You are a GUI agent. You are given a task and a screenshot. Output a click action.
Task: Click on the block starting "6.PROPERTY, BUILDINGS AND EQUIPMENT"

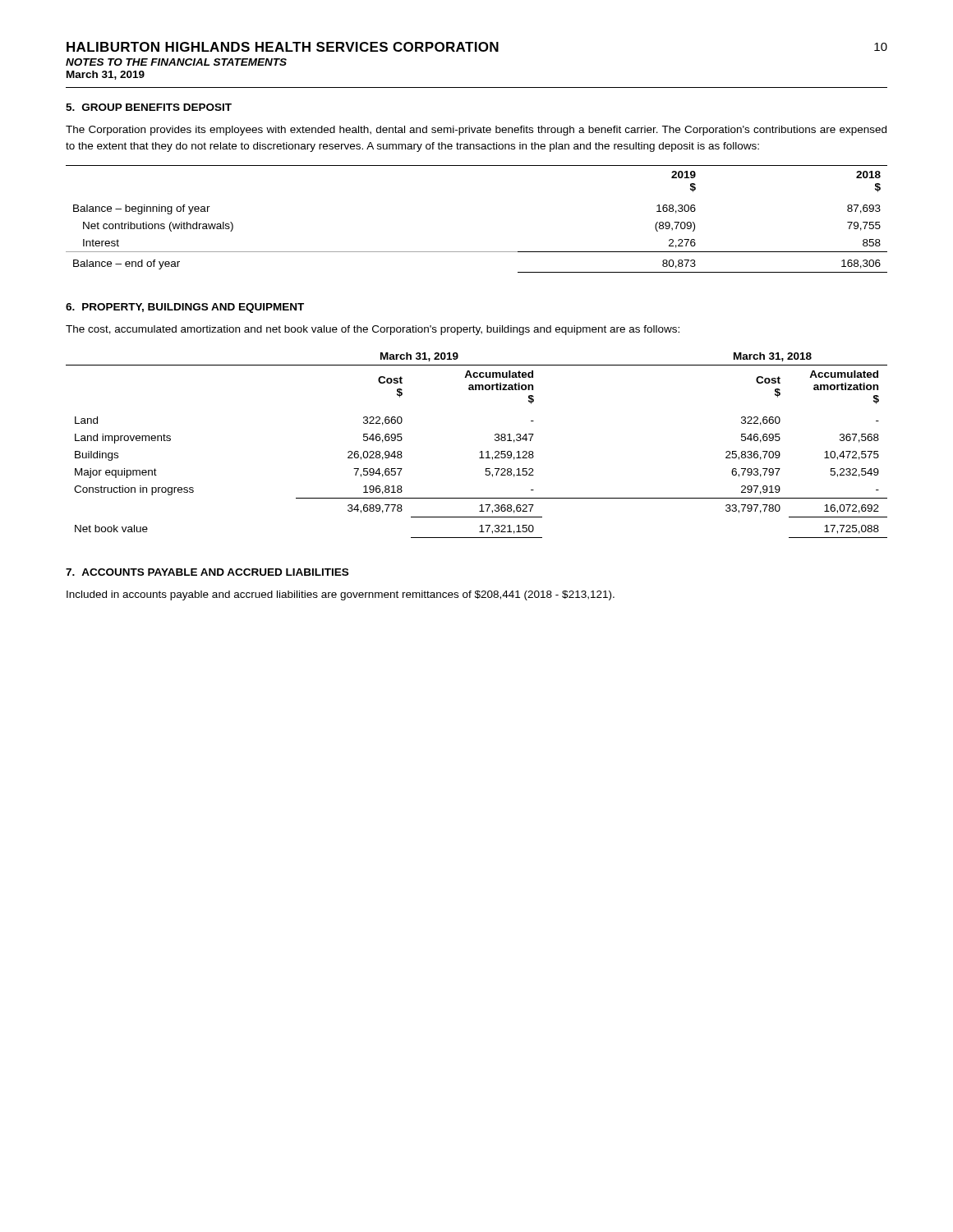pyautogui.click(x=185, y=306)
